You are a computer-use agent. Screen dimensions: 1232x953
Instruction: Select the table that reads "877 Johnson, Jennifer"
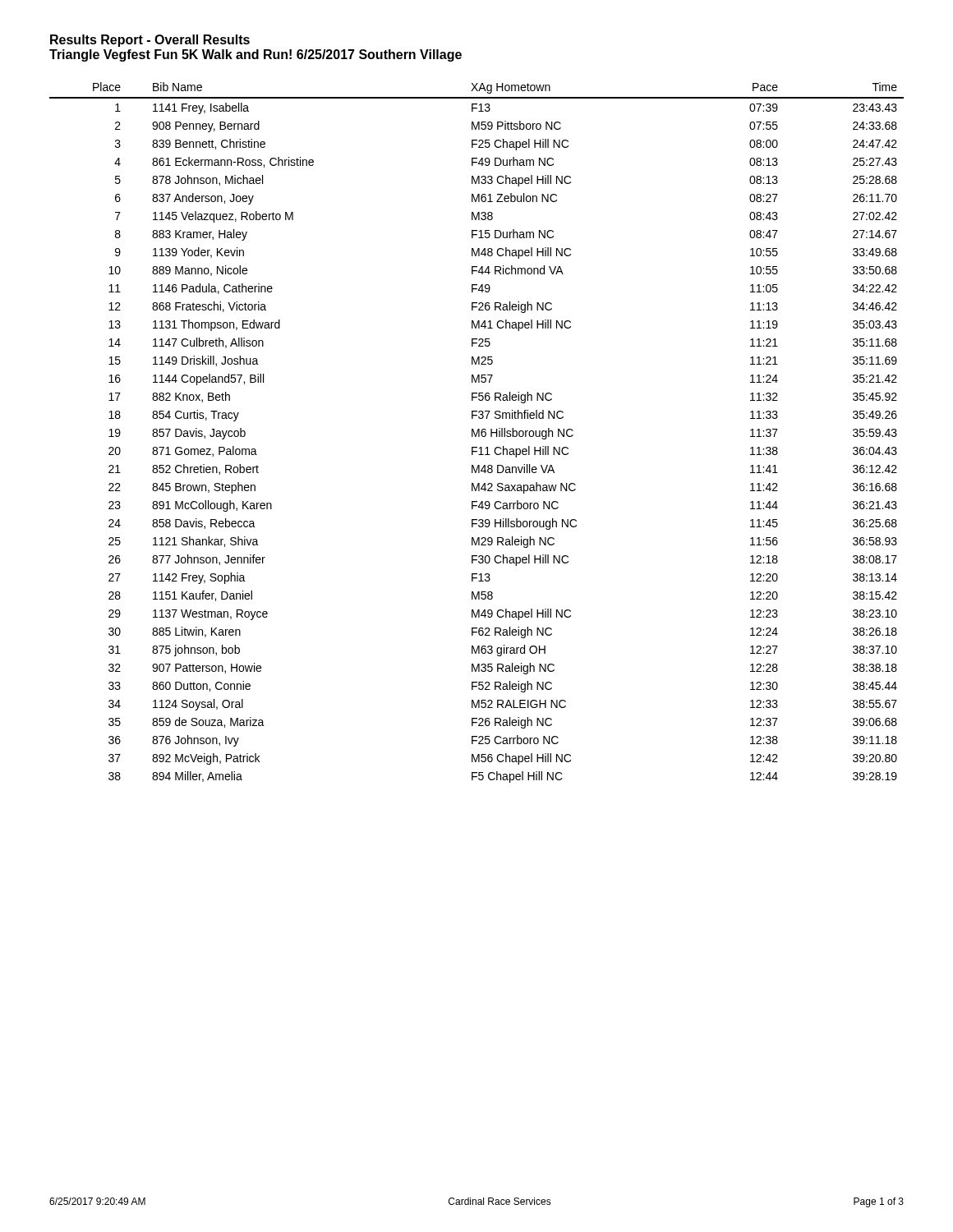pyautogui.click(x=476, y=431)
